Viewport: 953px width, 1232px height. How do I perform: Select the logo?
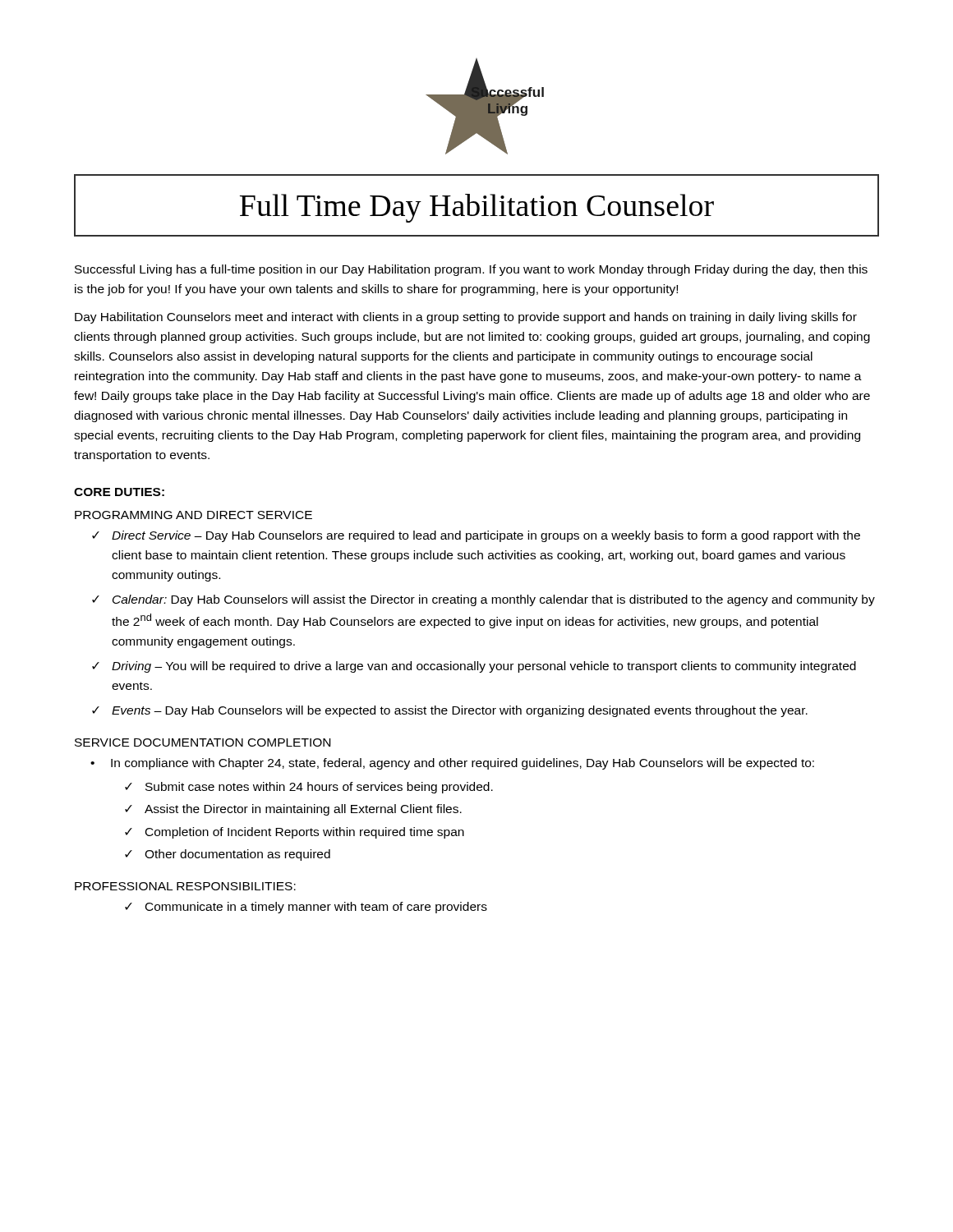click(476, 104)
